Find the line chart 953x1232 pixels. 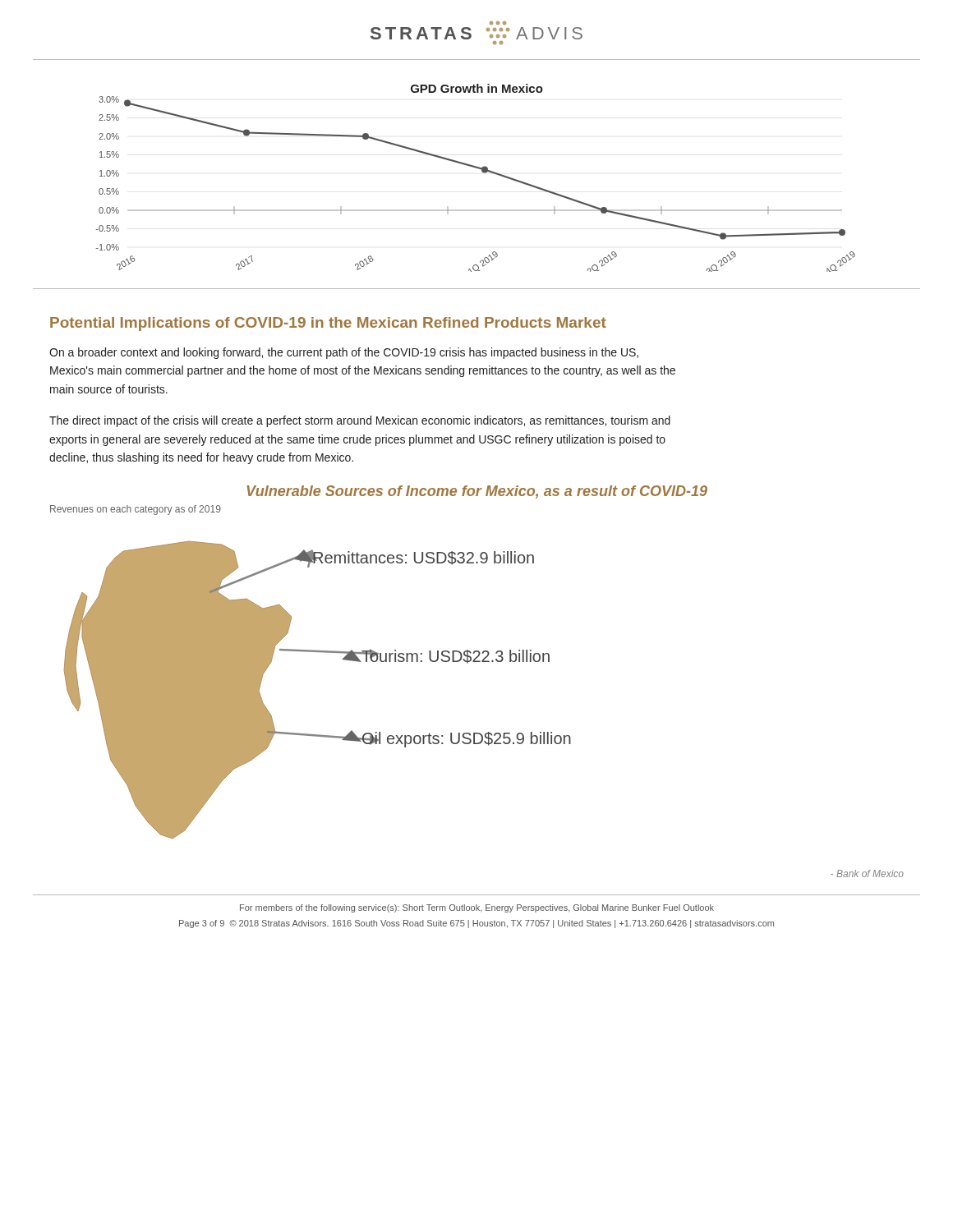[476, 173]
